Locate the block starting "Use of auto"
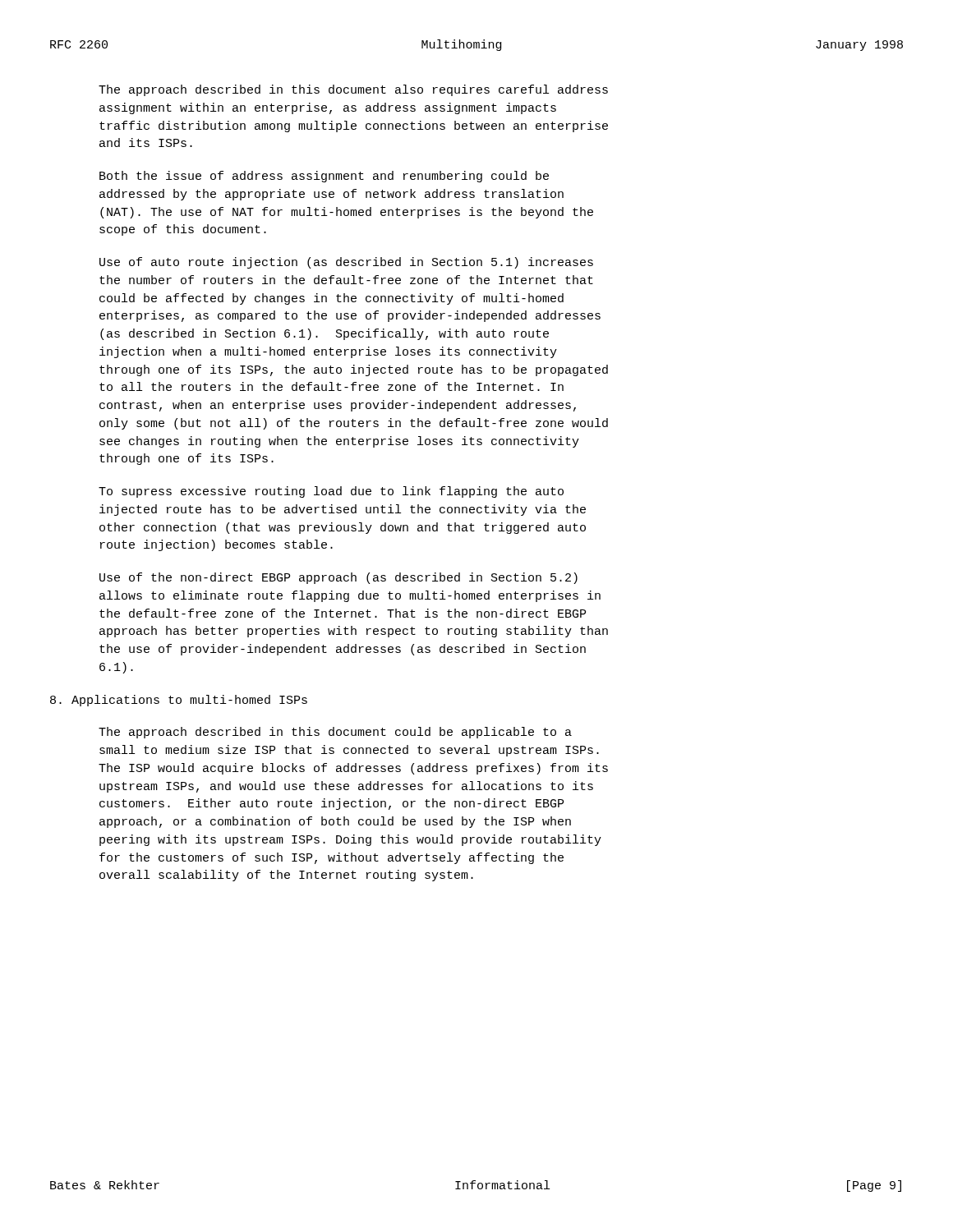This screenshot has width=953, height=1232. (354, 361)
